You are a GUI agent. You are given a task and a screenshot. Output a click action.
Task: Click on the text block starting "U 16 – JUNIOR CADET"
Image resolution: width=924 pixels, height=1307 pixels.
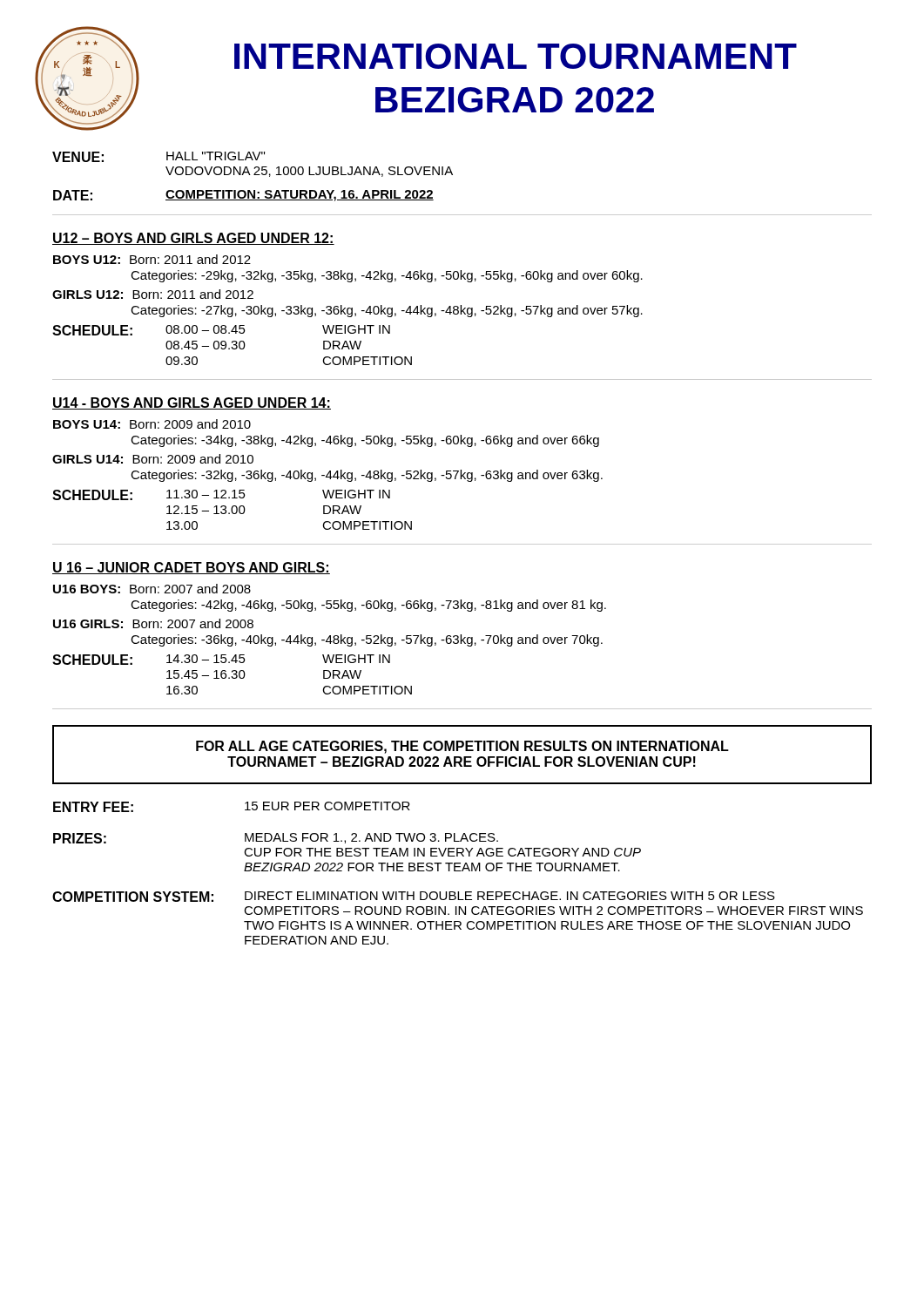191,568
